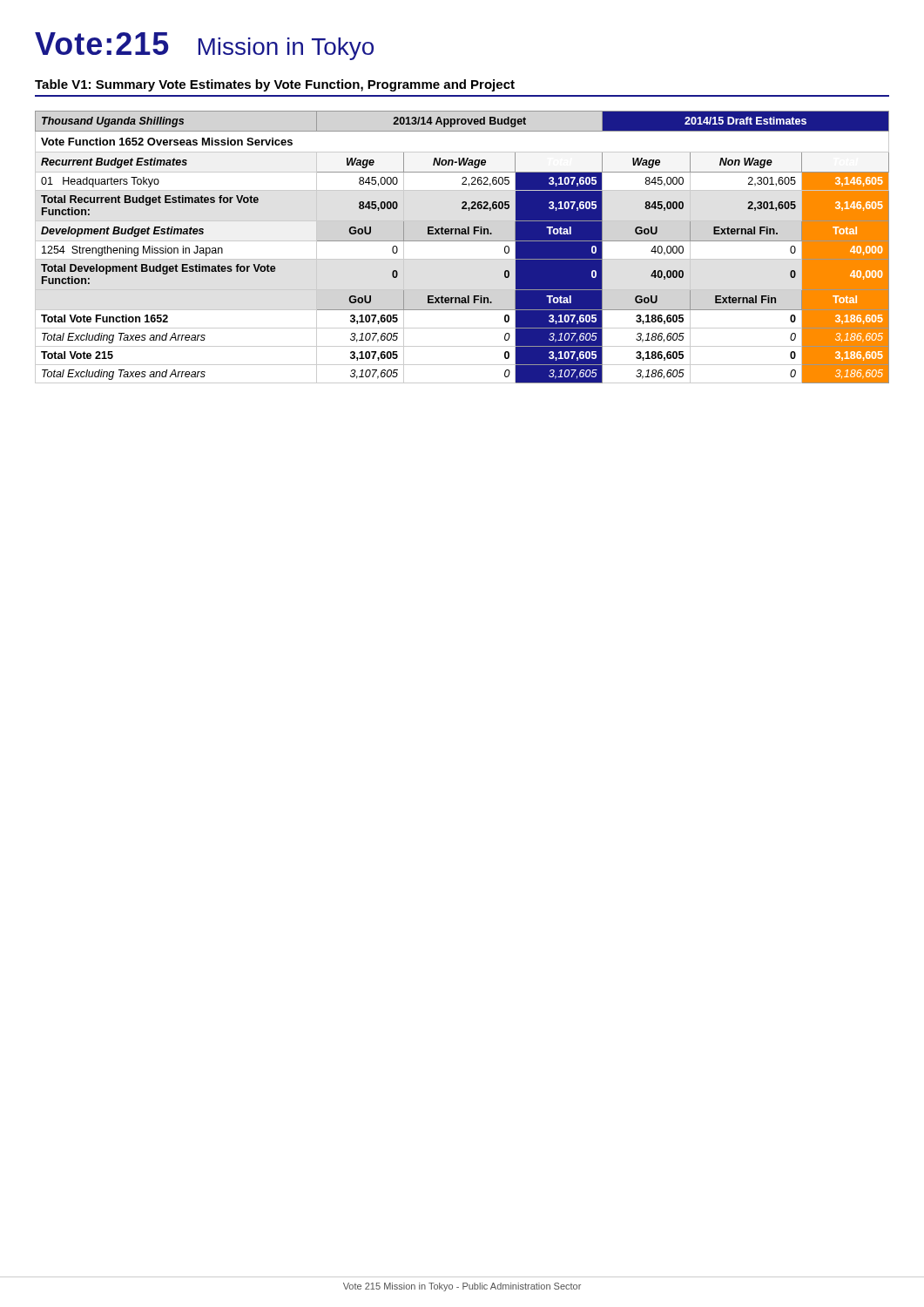The width and height of the screenshot is (924, 1307).
Task: Locate the title
Action: pos(205,44)
